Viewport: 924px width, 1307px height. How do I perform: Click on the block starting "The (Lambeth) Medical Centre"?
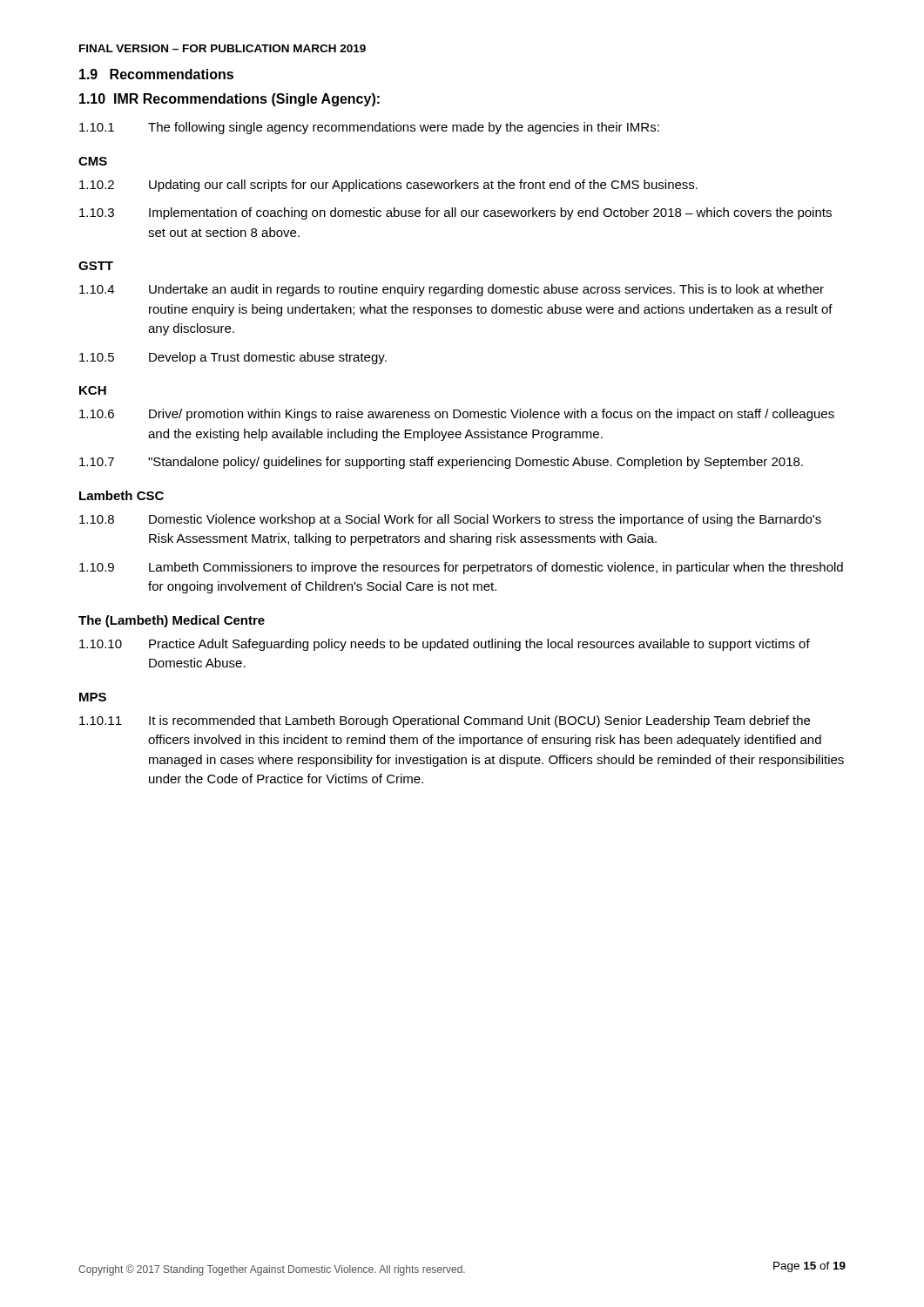point(172,620)
